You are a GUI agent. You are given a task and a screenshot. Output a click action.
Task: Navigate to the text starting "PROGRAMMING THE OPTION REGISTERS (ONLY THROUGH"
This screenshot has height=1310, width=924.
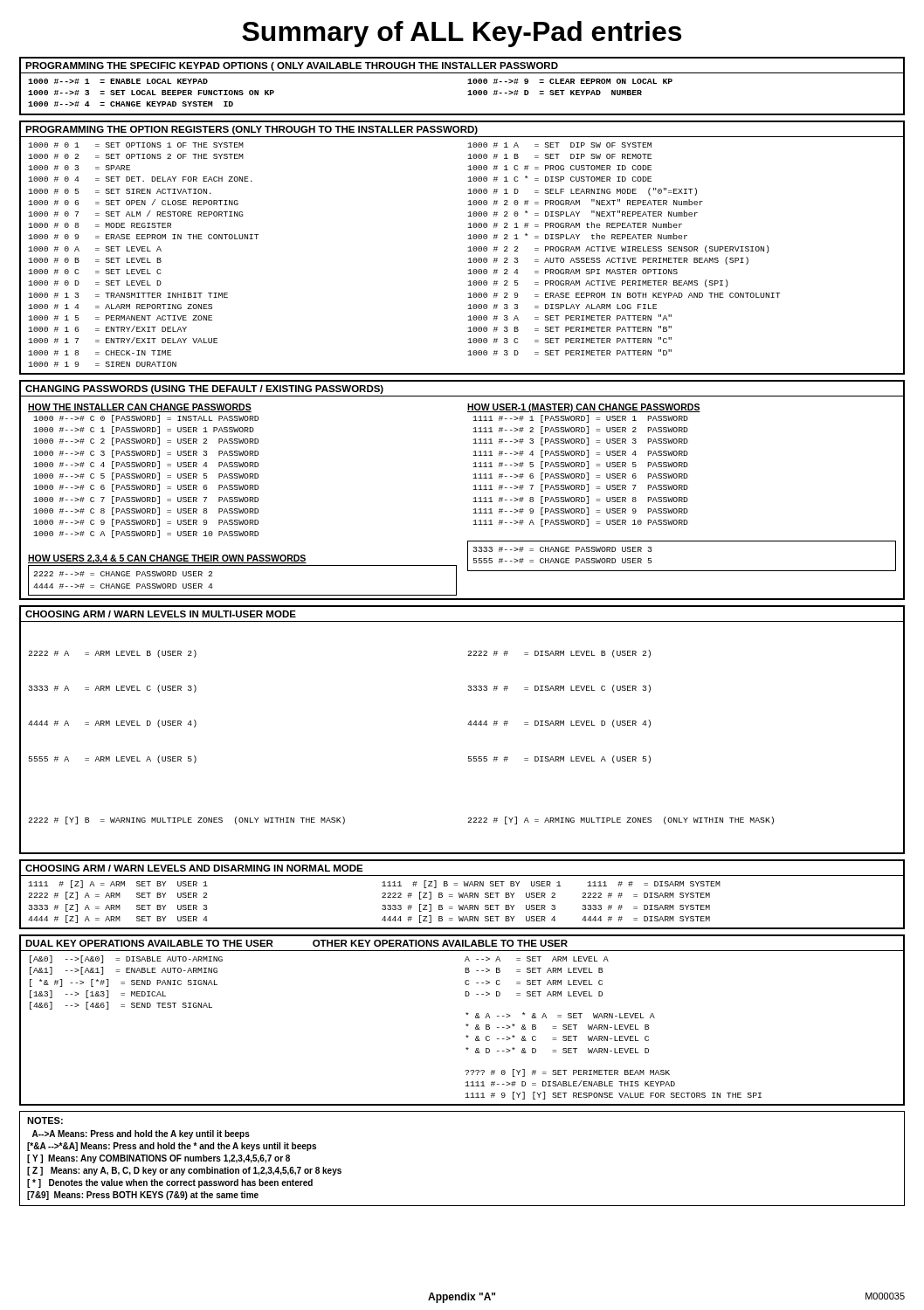coord(462,247)
